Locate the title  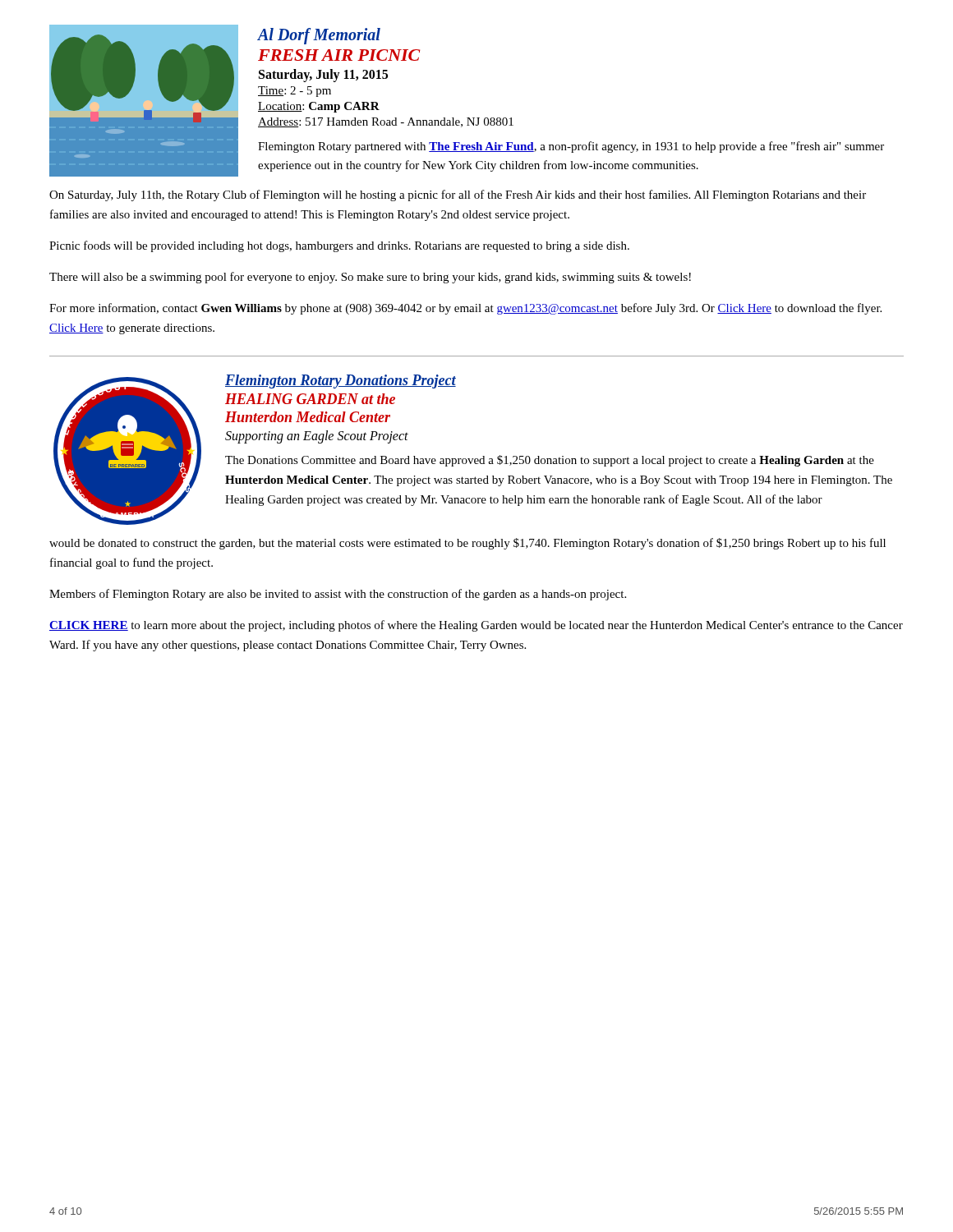[x=564, y=407]
